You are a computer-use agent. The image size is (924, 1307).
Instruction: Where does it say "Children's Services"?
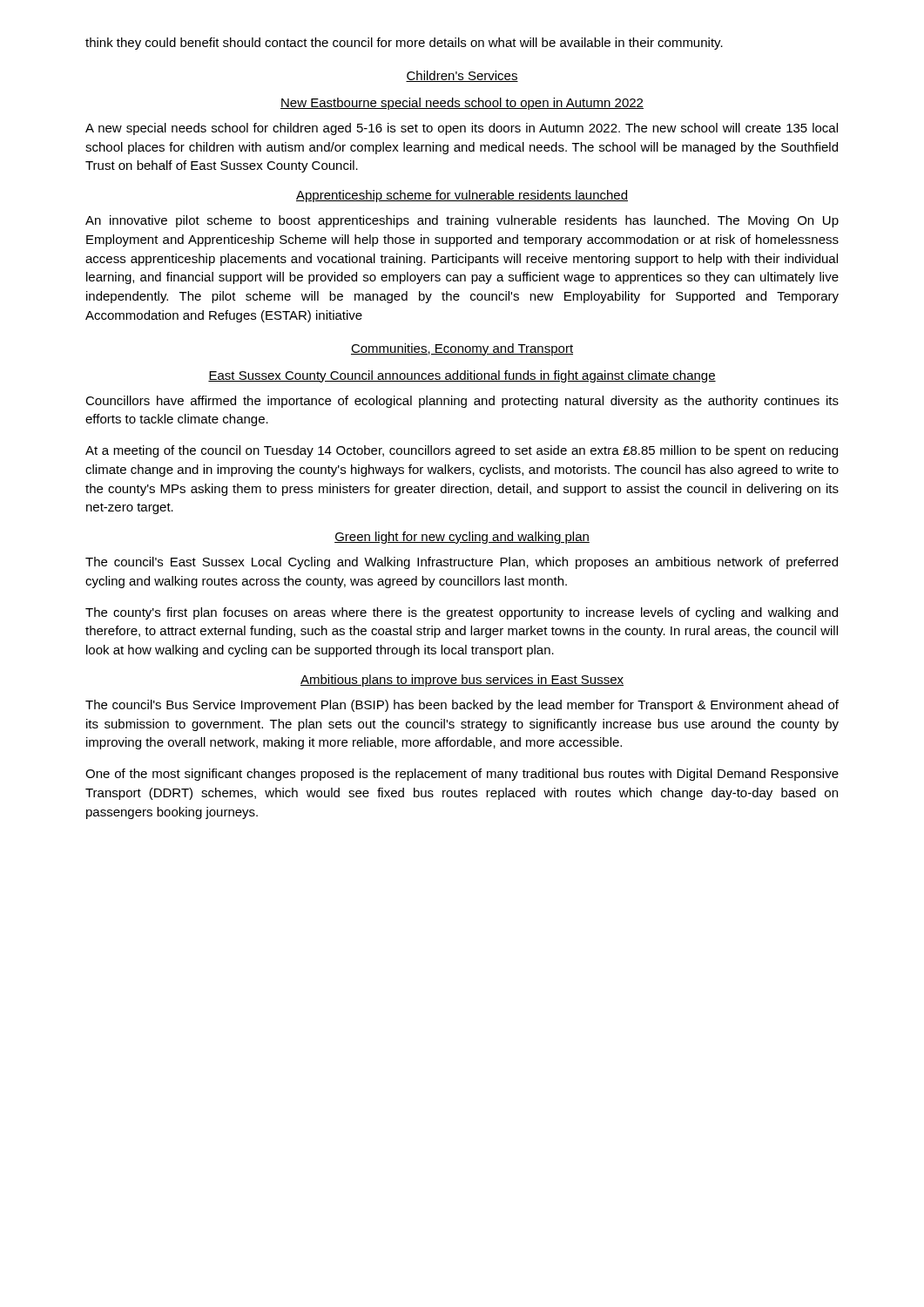pyautogui.click(x=462, y=75)
